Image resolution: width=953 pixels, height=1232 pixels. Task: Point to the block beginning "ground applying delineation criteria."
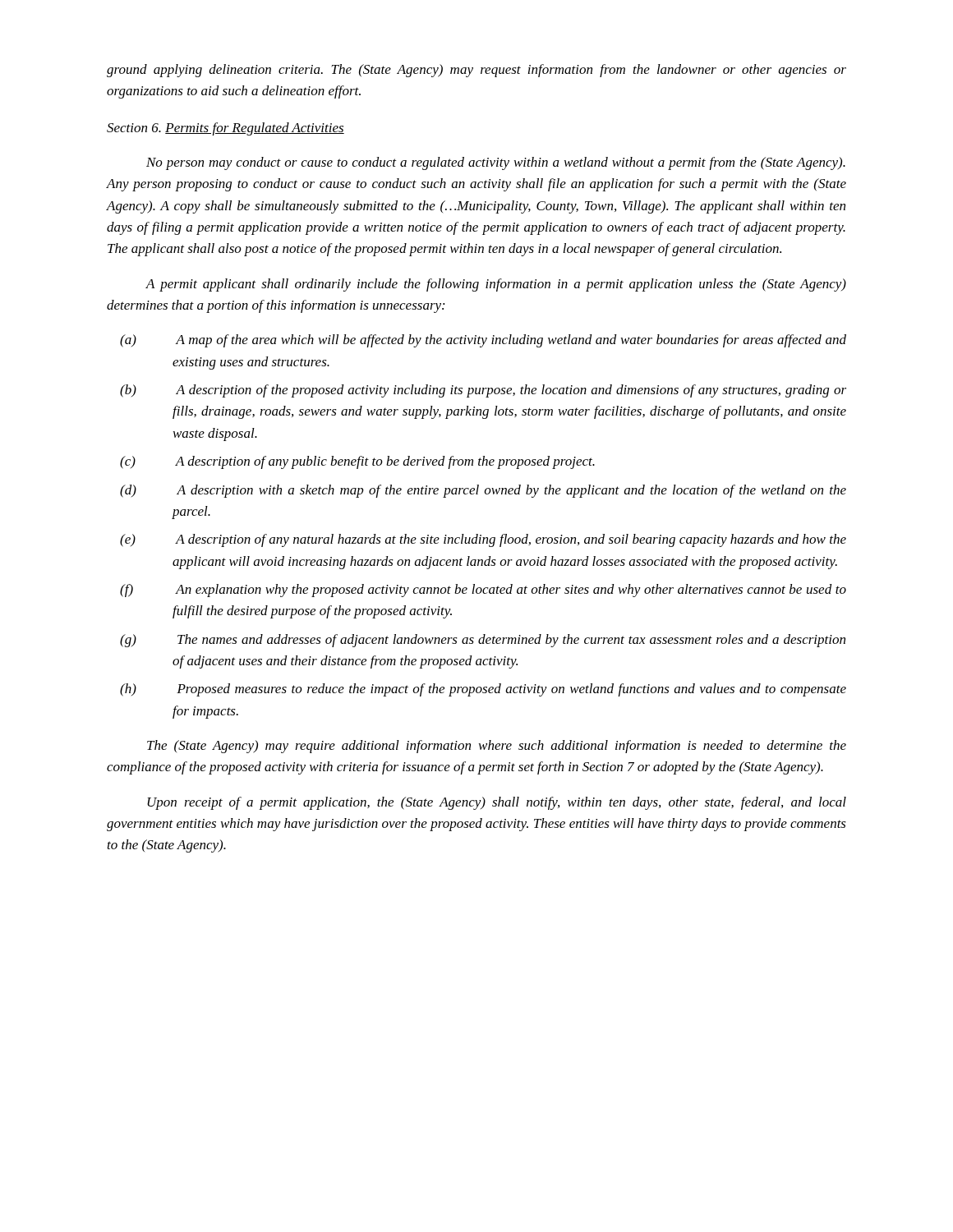[x=476, y=81]
